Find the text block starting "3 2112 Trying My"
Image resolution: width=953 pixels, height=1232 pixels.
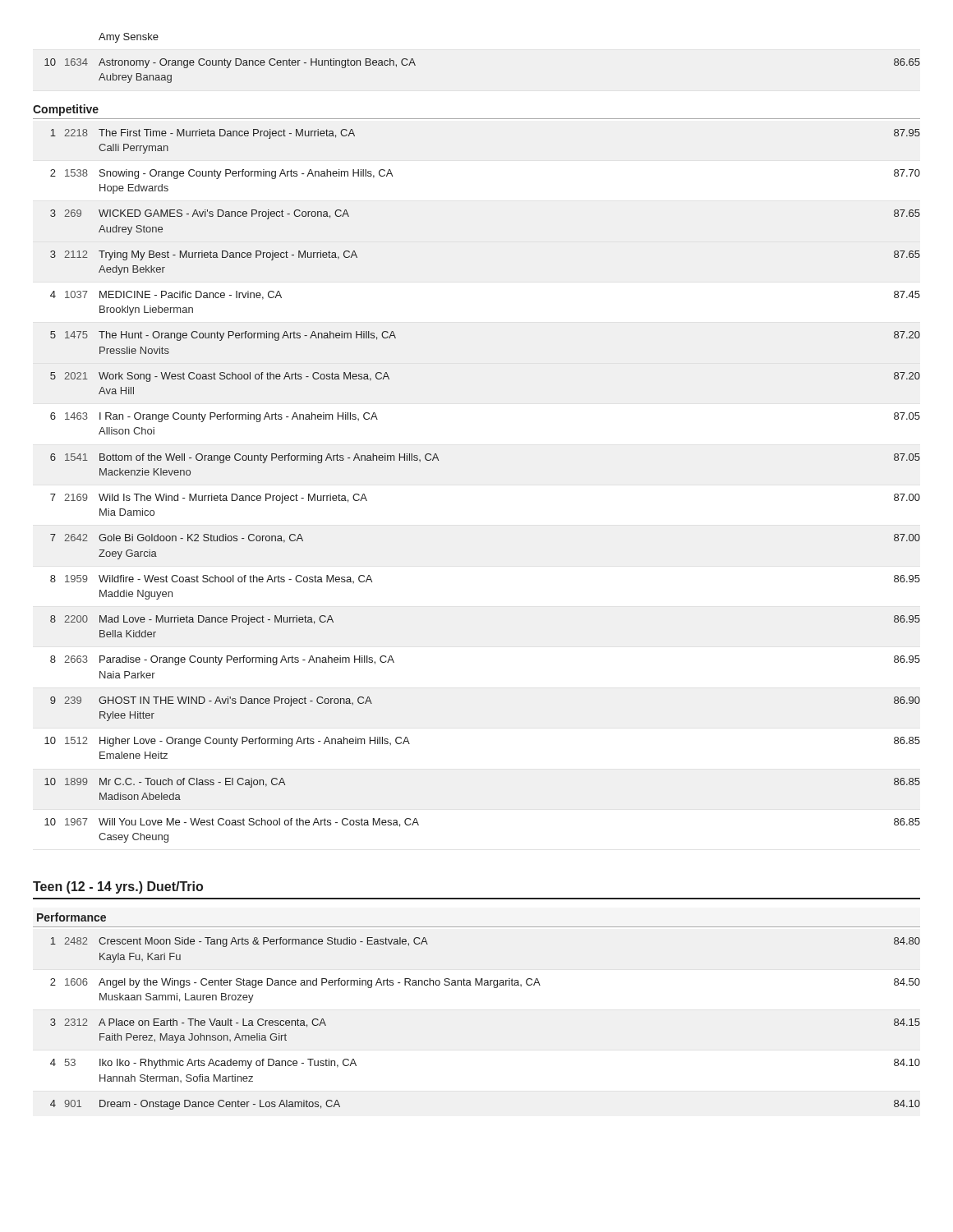67,255
